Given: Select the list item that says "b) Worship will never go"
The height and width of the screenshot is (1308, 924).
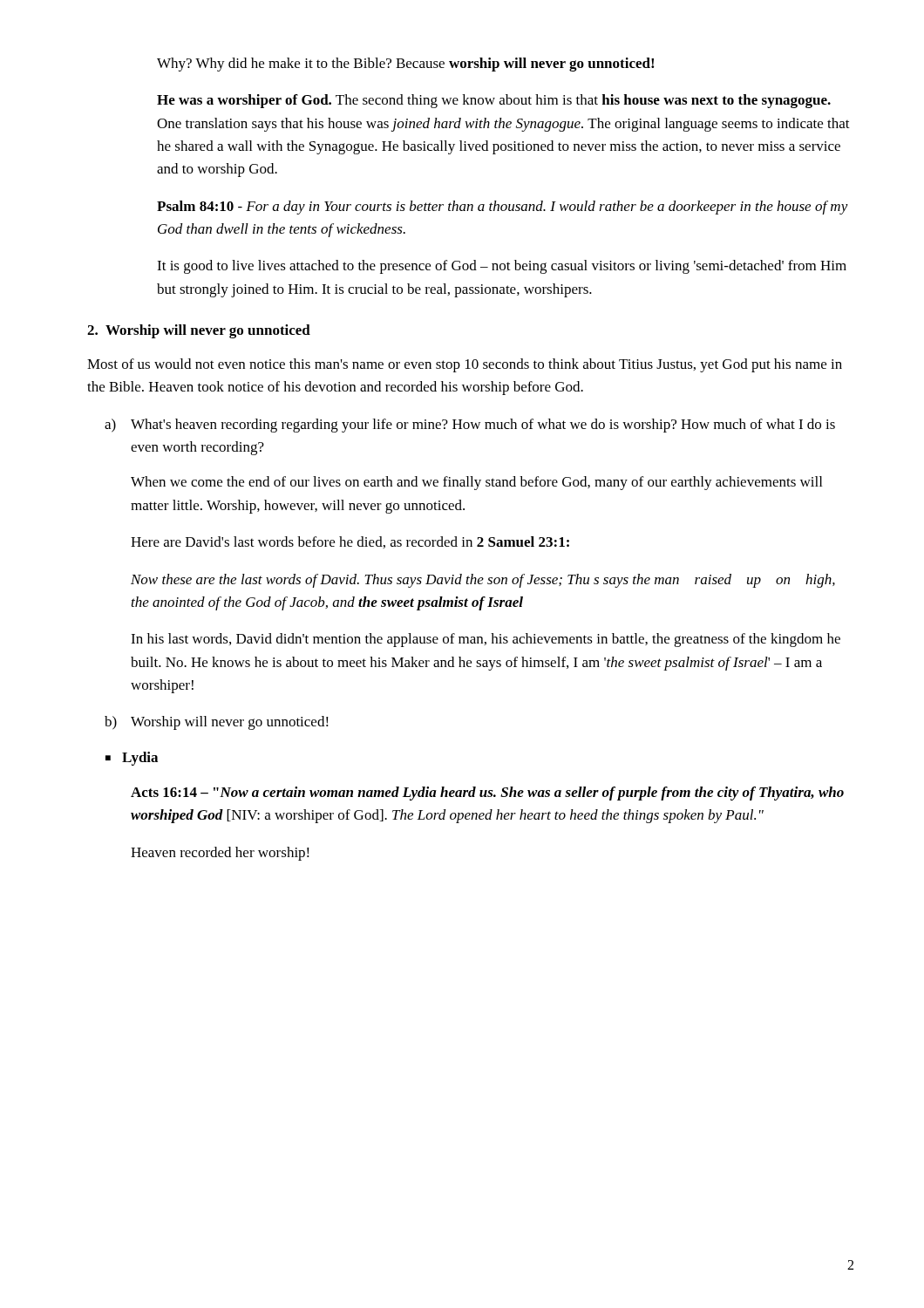Looking at the screenshot, I should tap(217, 723).
